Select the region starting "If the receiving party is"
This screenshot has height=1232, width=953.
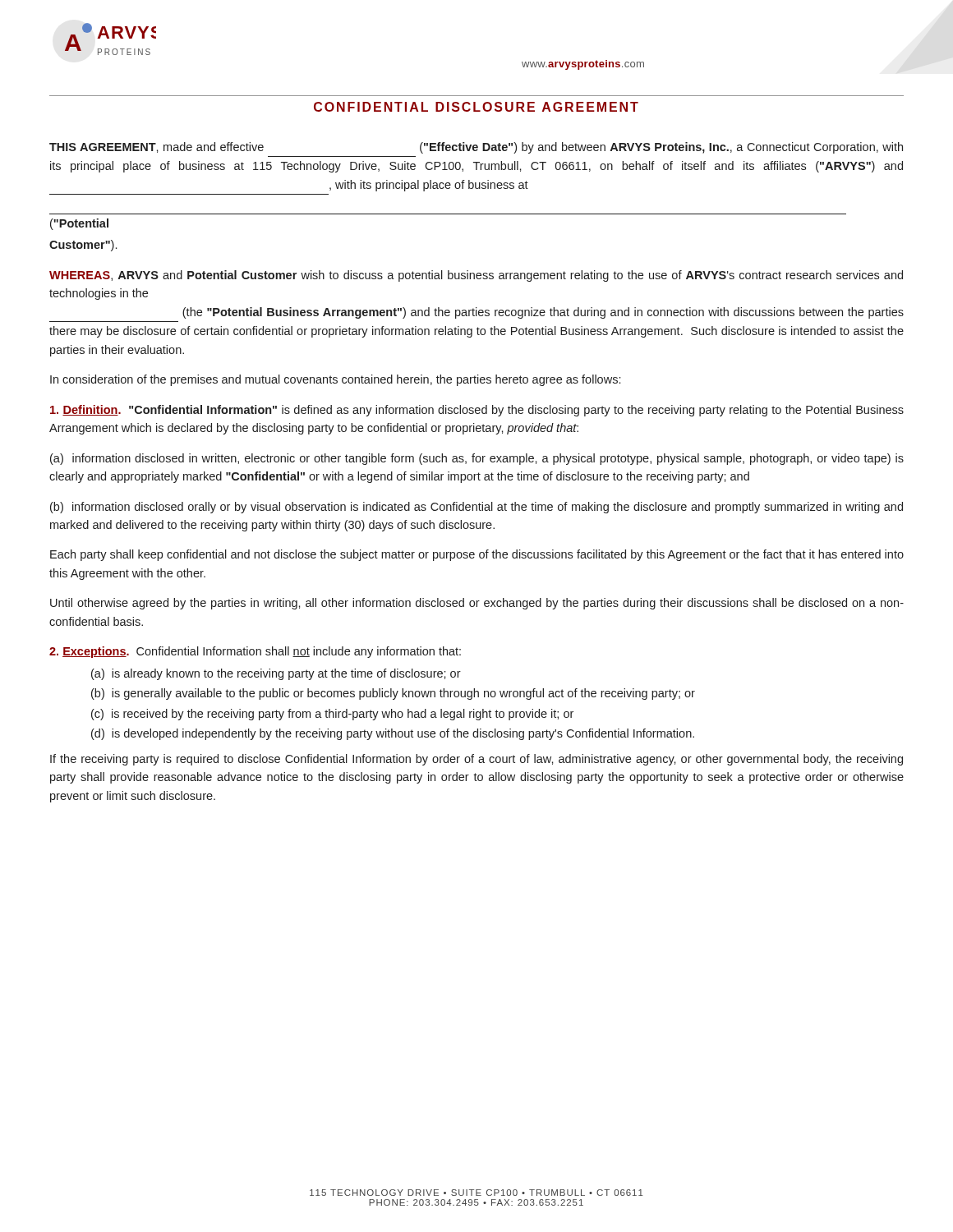click(476, 777)
